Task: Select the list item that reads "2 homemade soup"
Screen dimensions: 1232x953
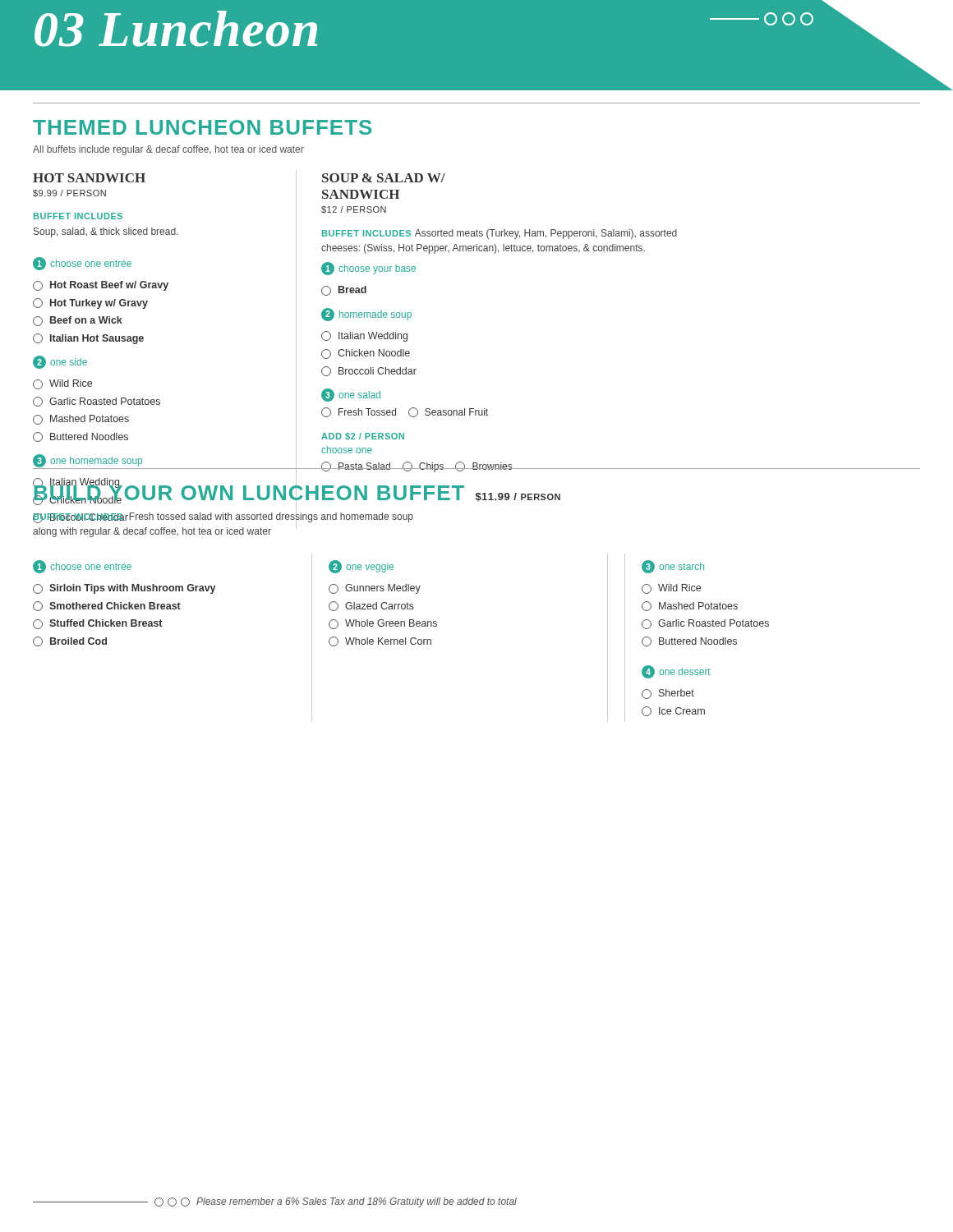Action: pos(367,314)
